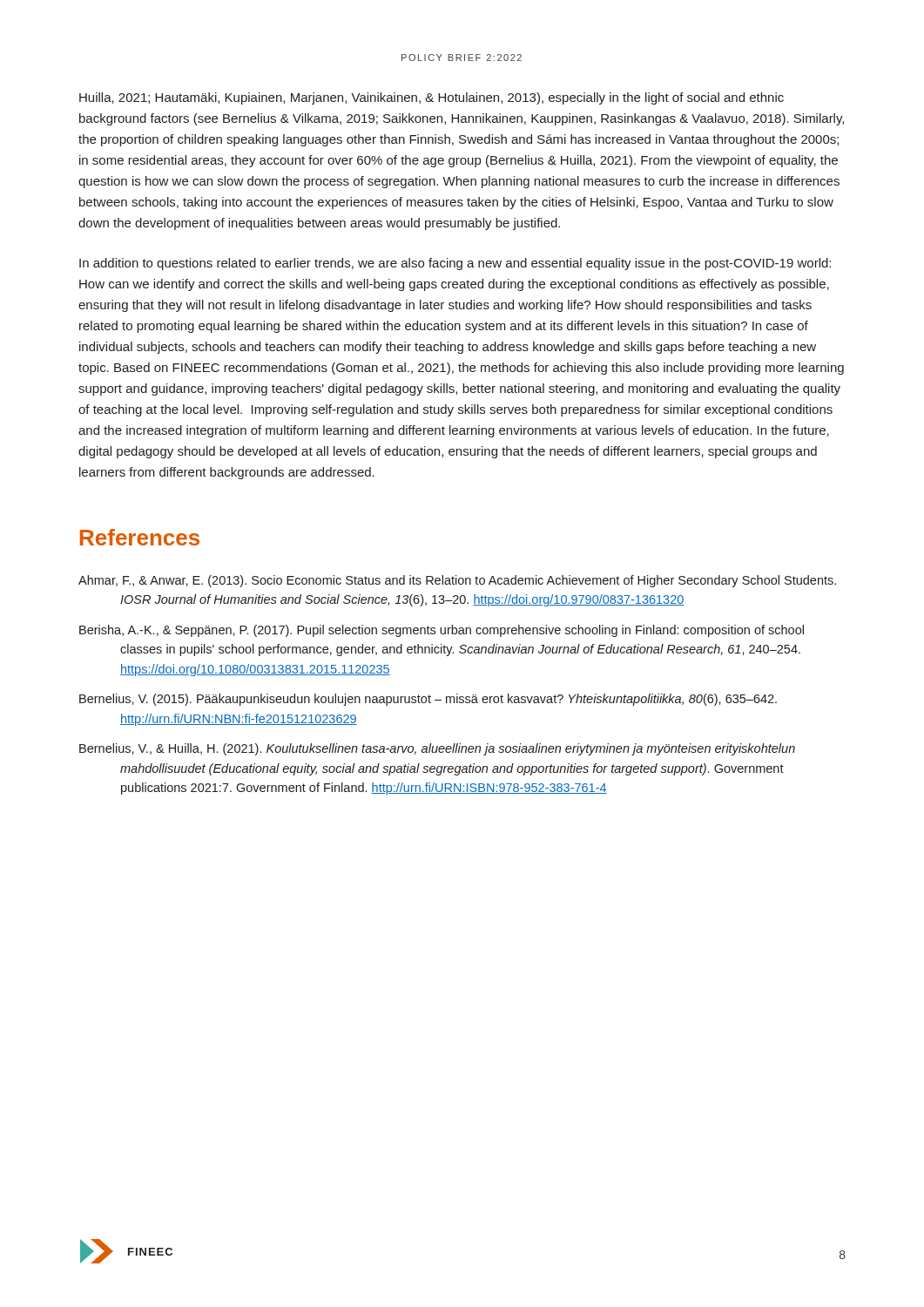Navigate to the block starting "Bernelius, V., & Huilla, H. (2021)."

coord(437,768)
